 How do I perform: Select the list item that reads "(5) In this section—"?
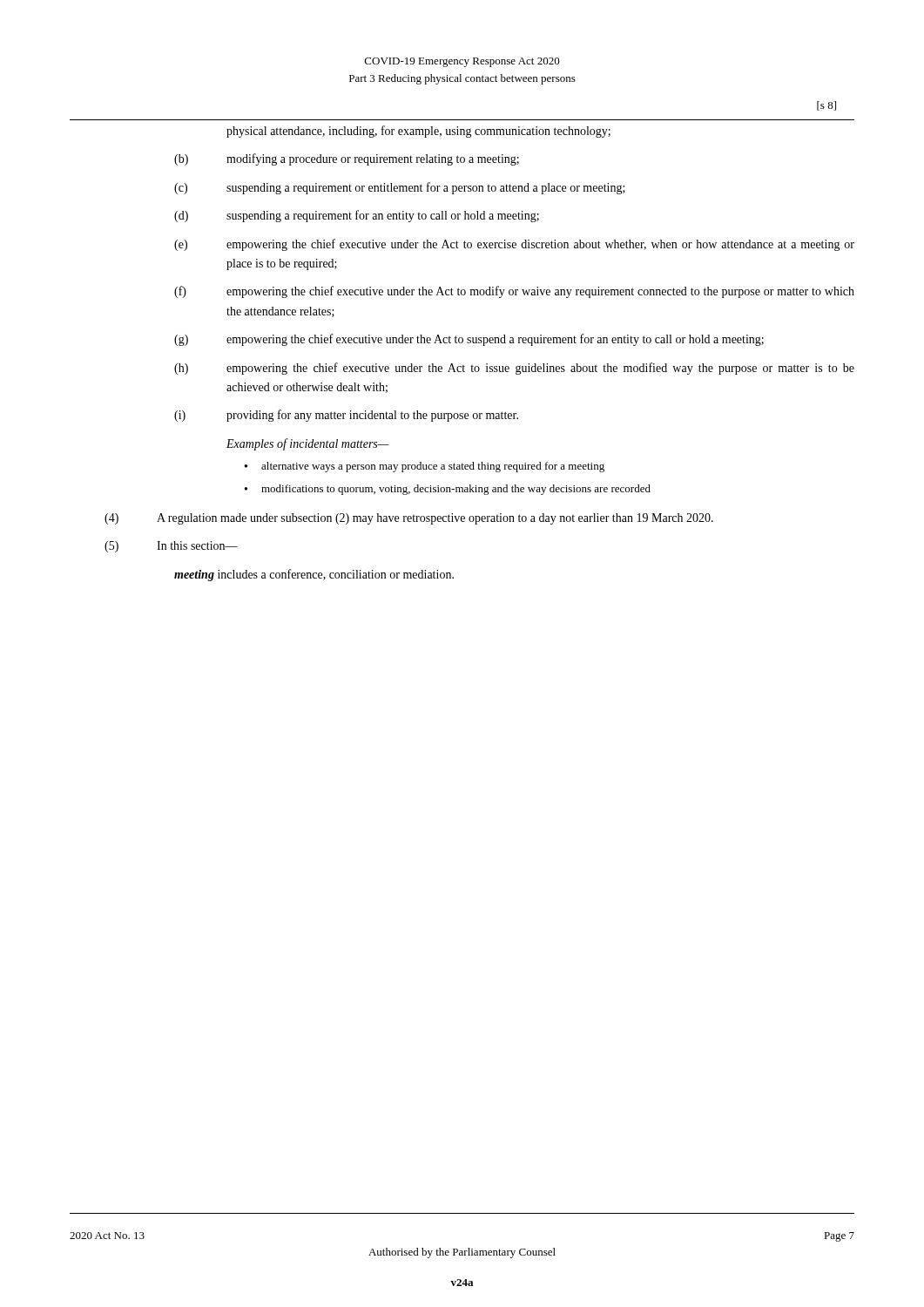tap(171, 547)
